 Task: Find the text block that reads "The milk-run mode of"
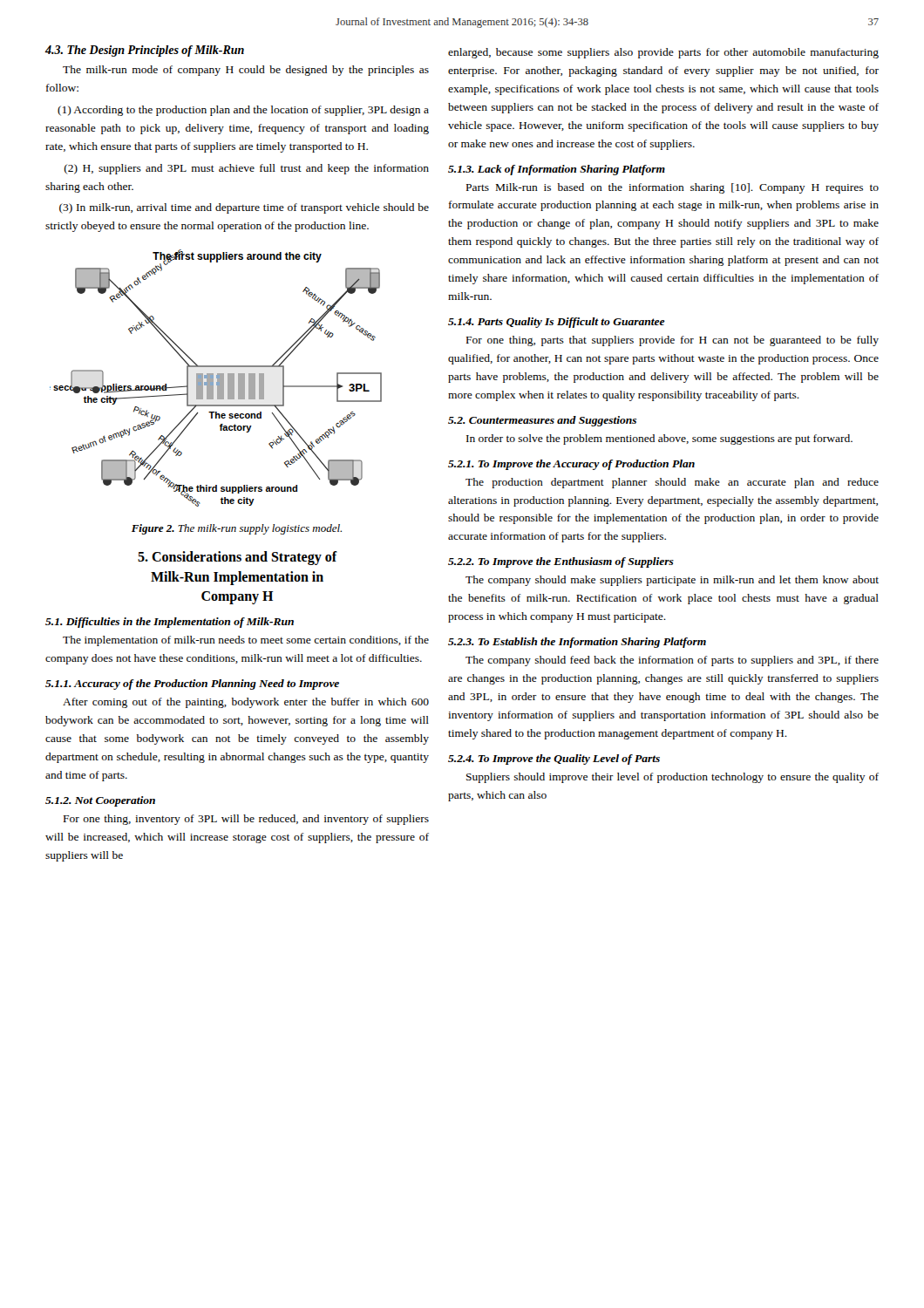[x=237, y=148]
